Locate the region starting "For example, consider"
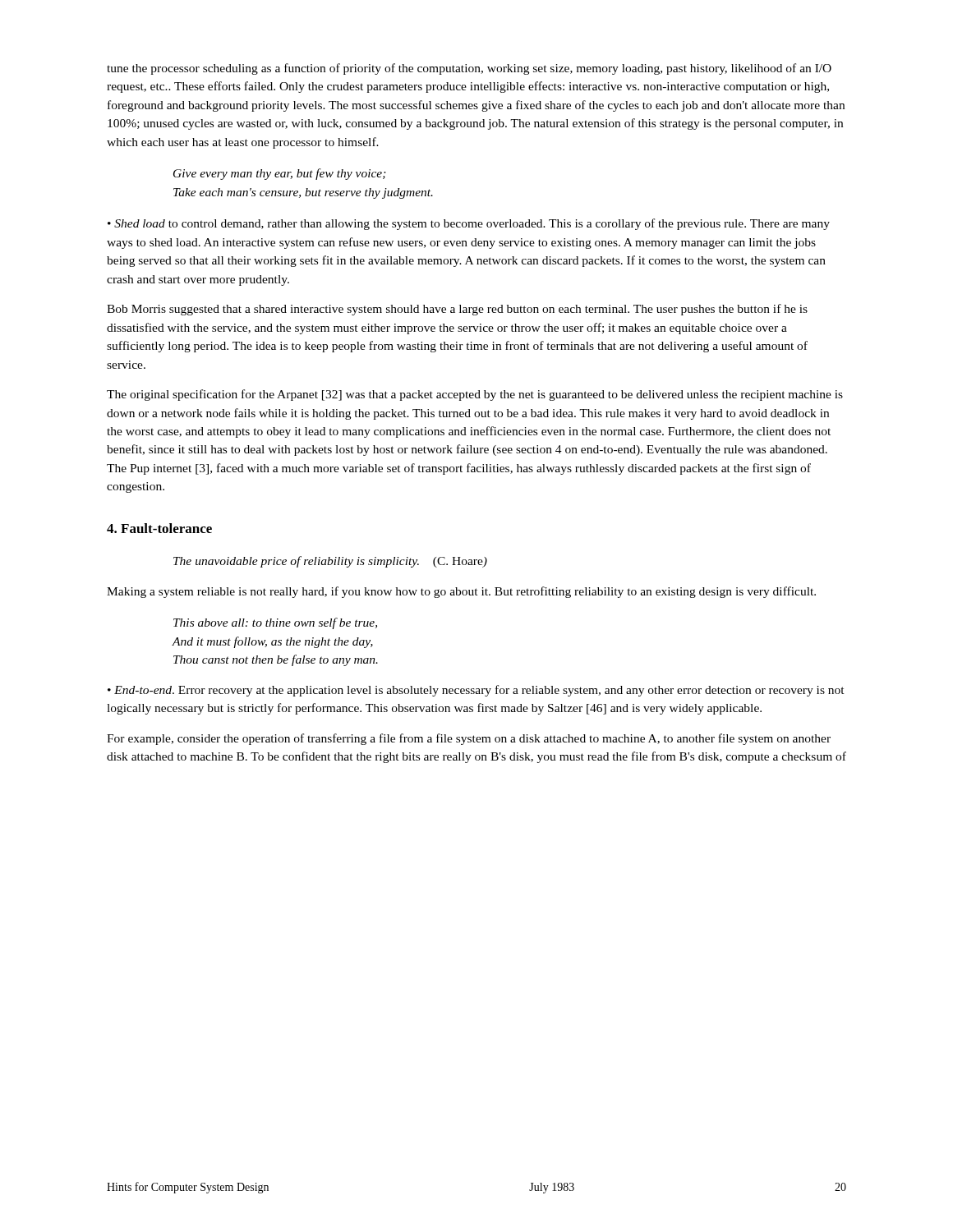Screen dimensions: 1232x953 point(476,747)
